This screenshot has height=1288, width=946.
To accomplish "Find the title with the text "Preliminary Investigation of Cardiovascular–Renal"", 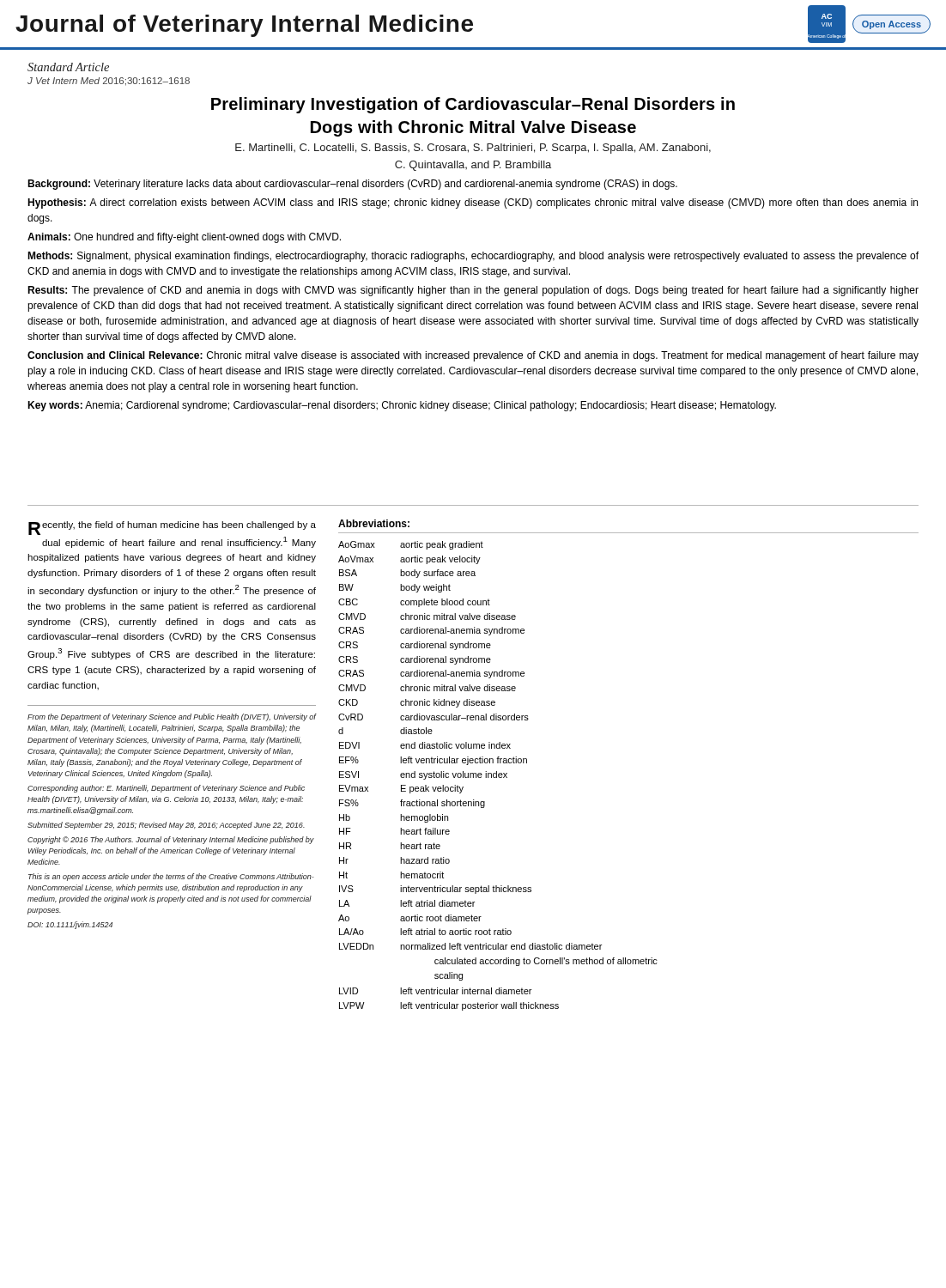I will point(473,115).
